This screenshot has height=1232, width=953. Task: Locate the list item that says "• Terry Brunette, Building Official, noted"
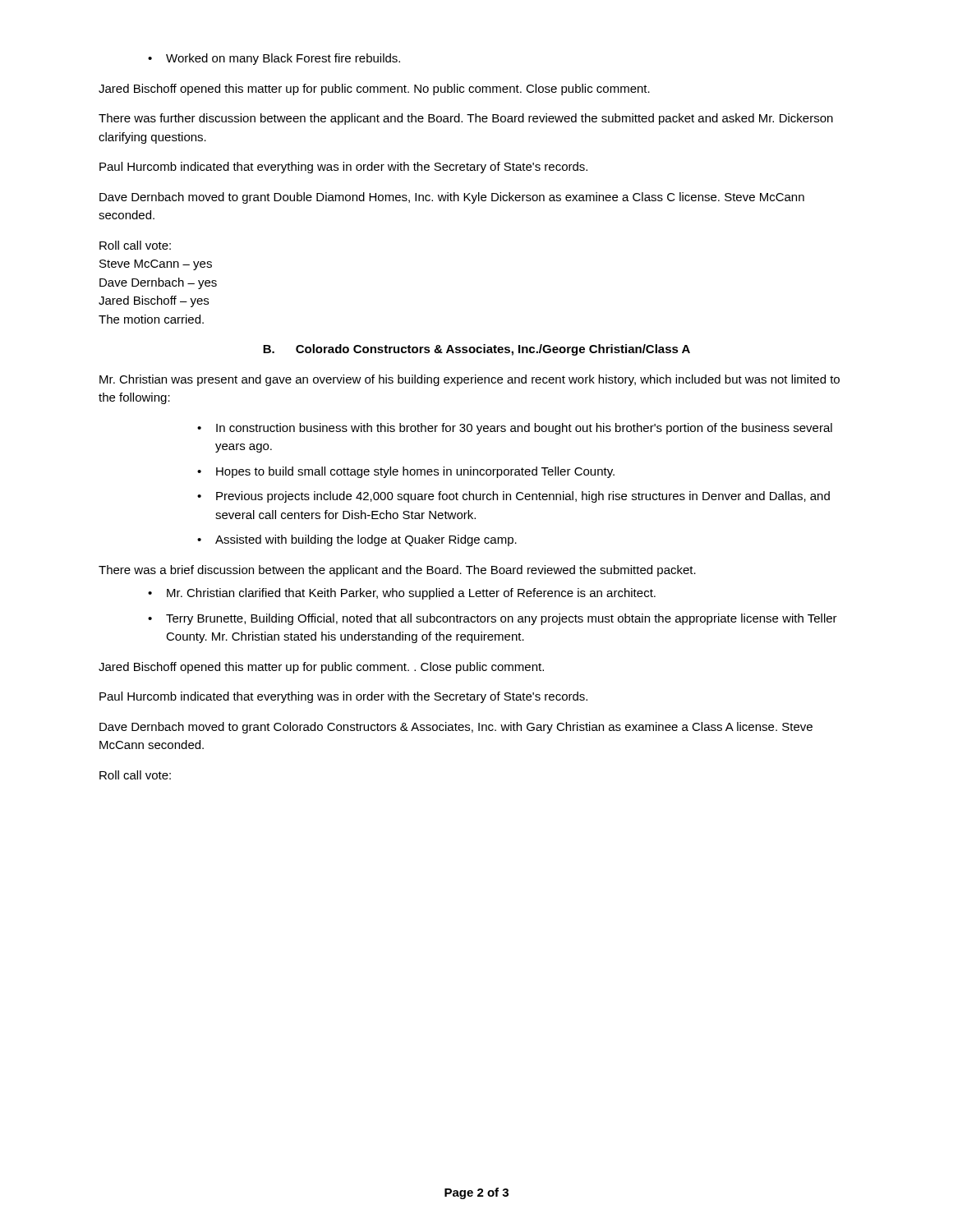pos(501,627)
